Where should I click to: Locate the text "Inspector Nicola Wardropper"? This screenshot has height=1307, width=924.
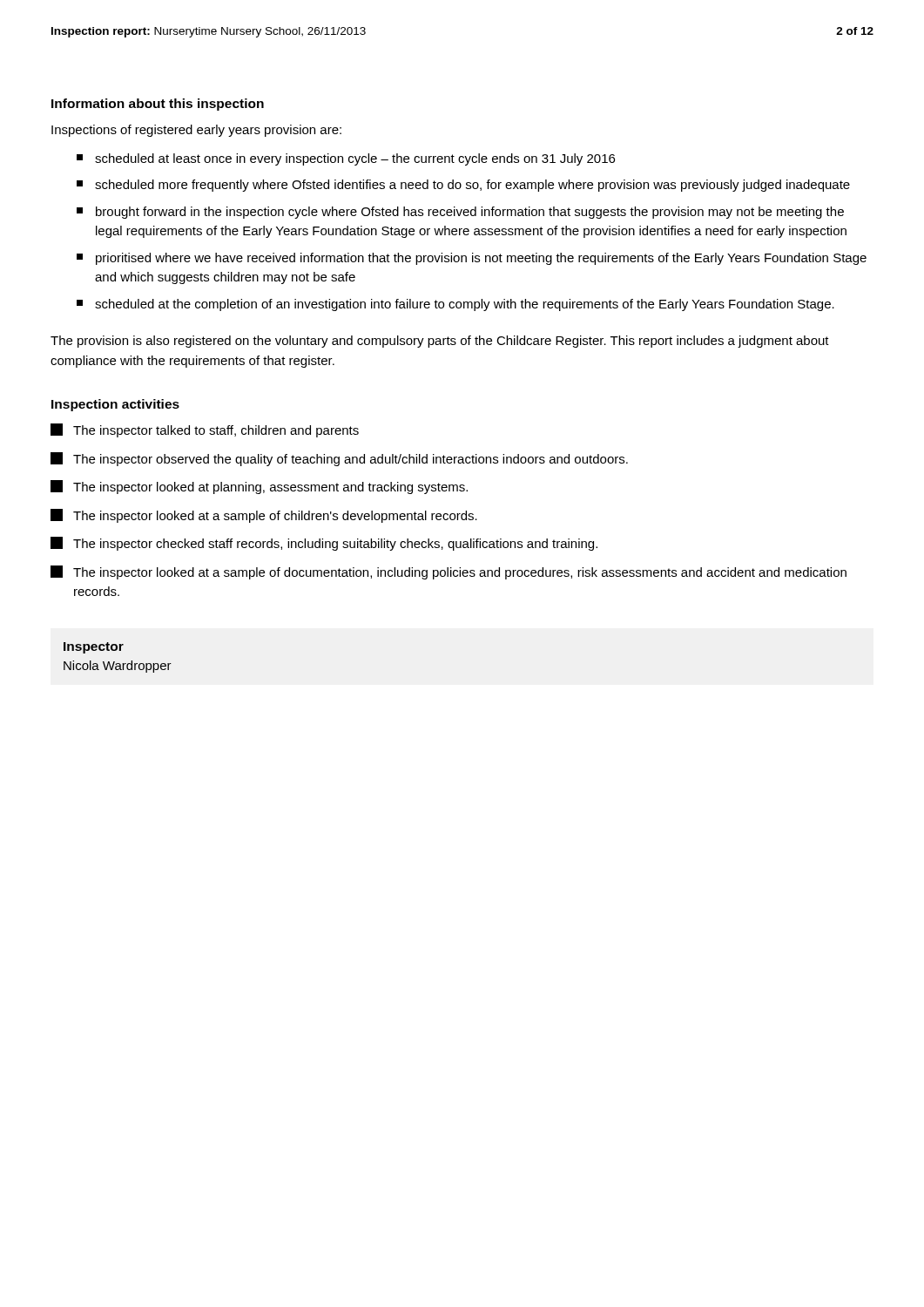pos(94,648)
